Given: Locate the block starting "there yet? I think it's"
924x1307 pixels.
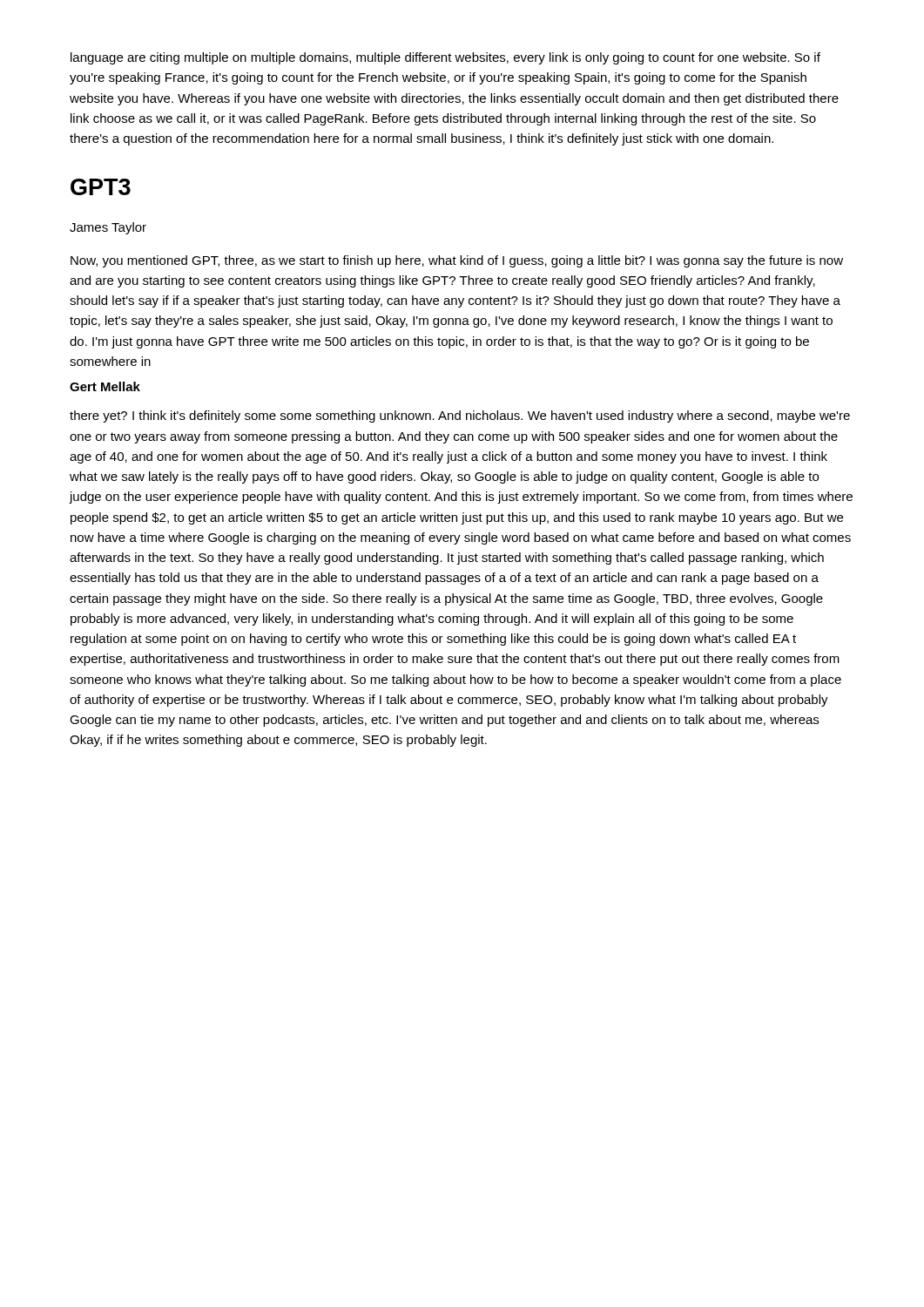Looking at the screenshot, I should click(462, 578).
